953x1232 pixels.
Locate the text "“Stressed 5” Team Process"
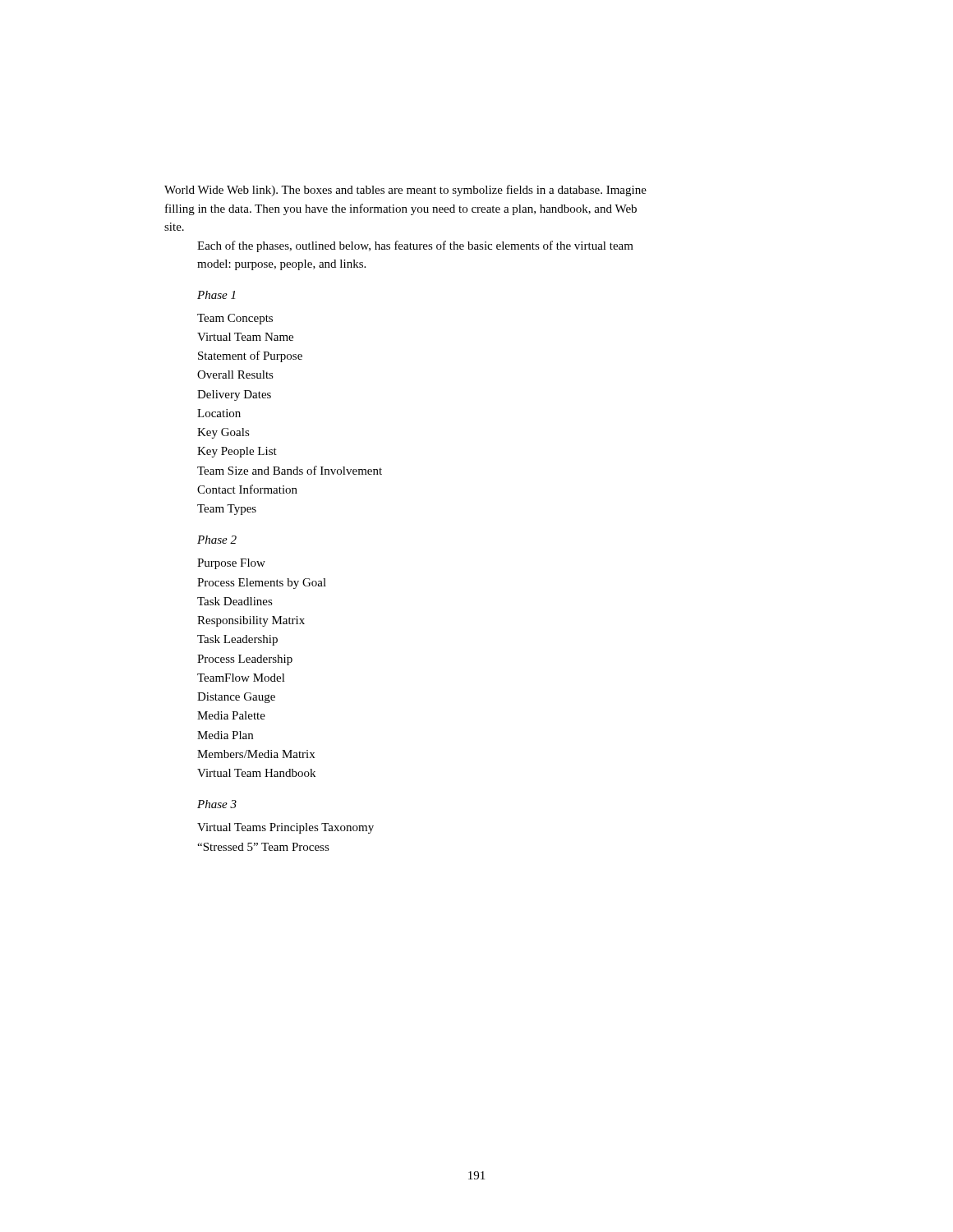click(x=263, y=846)
